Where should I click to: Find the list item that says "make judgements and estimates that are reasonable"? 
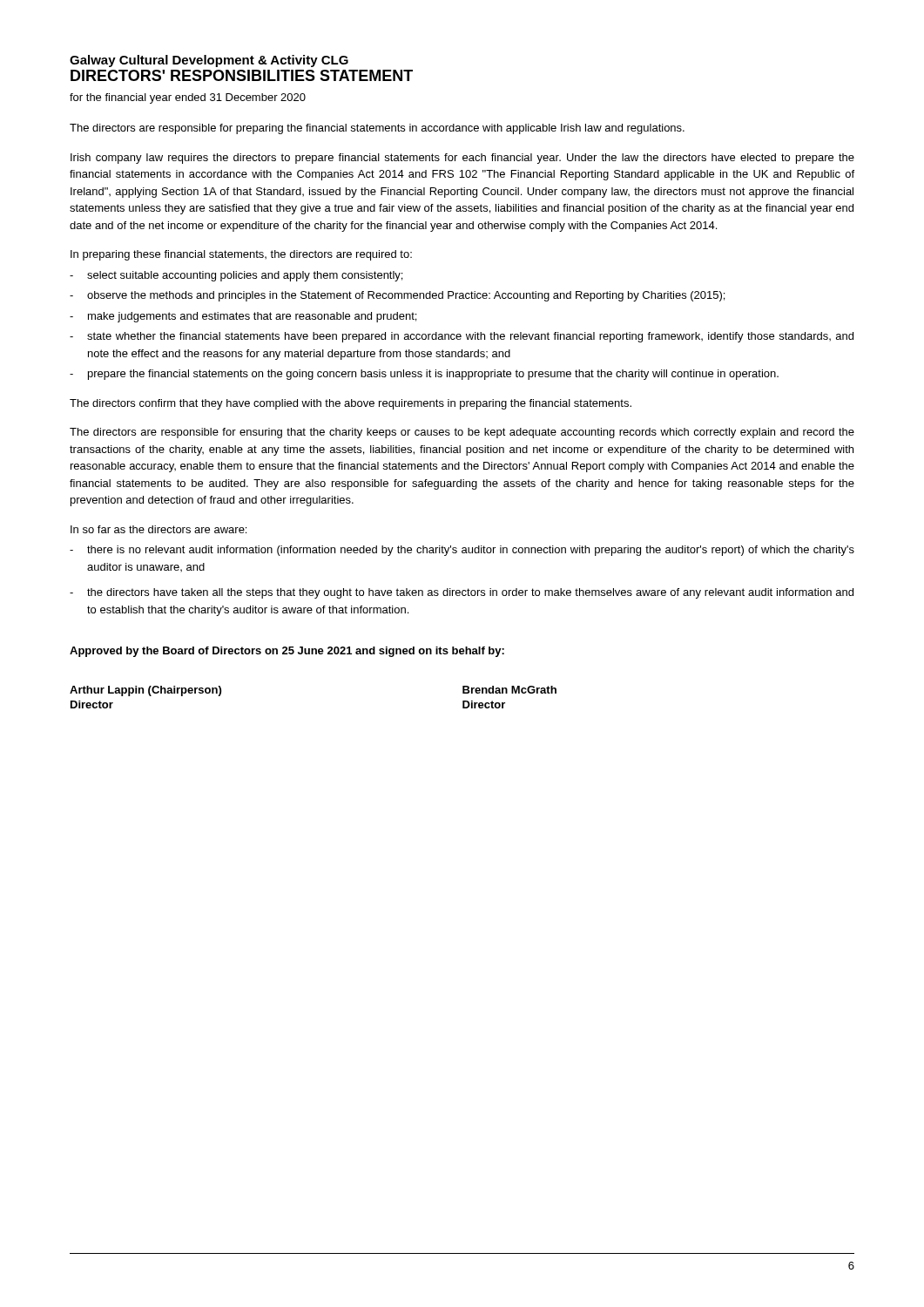(x=244, y=316)
